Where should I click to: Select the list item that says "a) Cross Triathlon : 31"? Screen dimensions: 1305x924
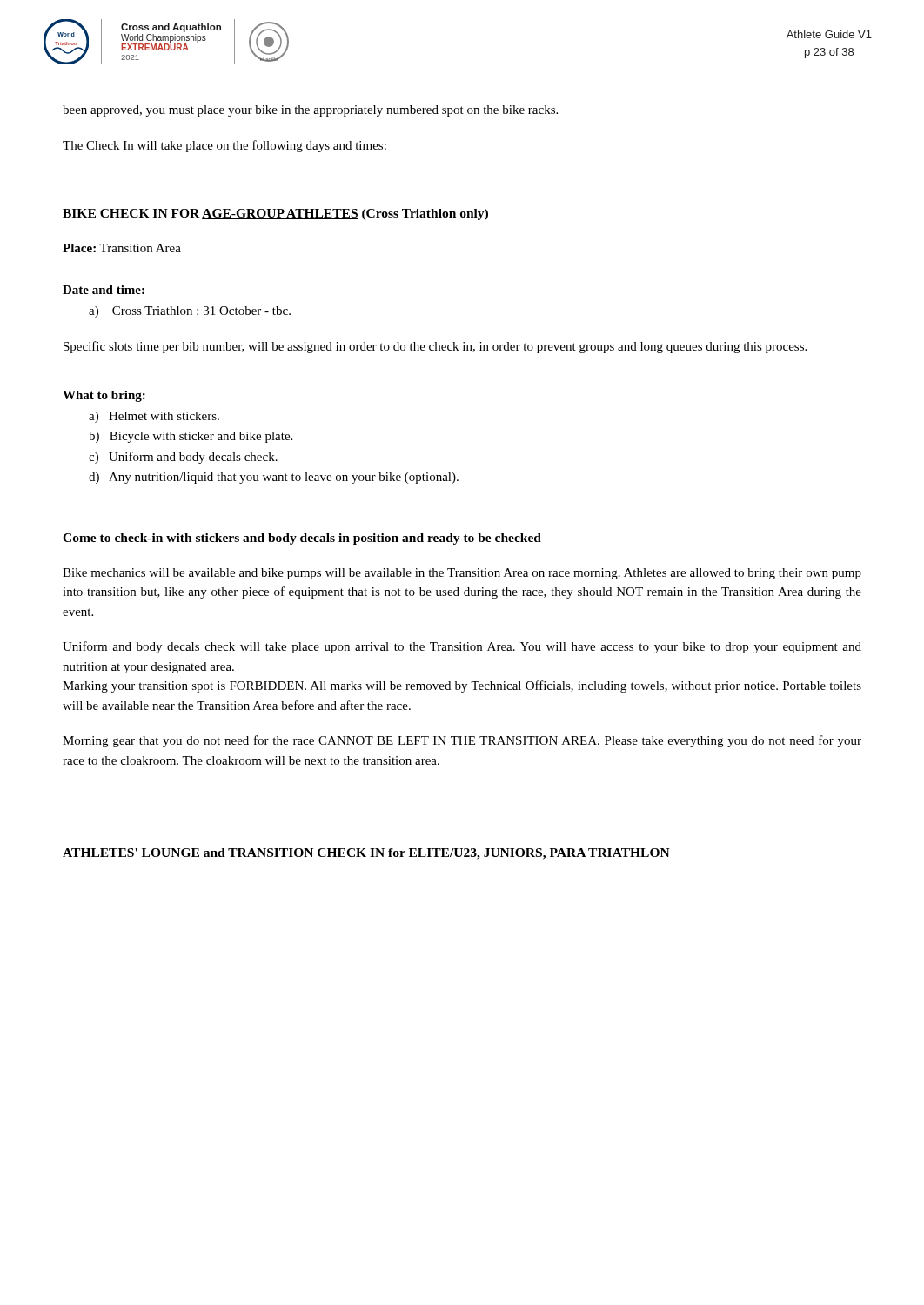click(190, 310)
